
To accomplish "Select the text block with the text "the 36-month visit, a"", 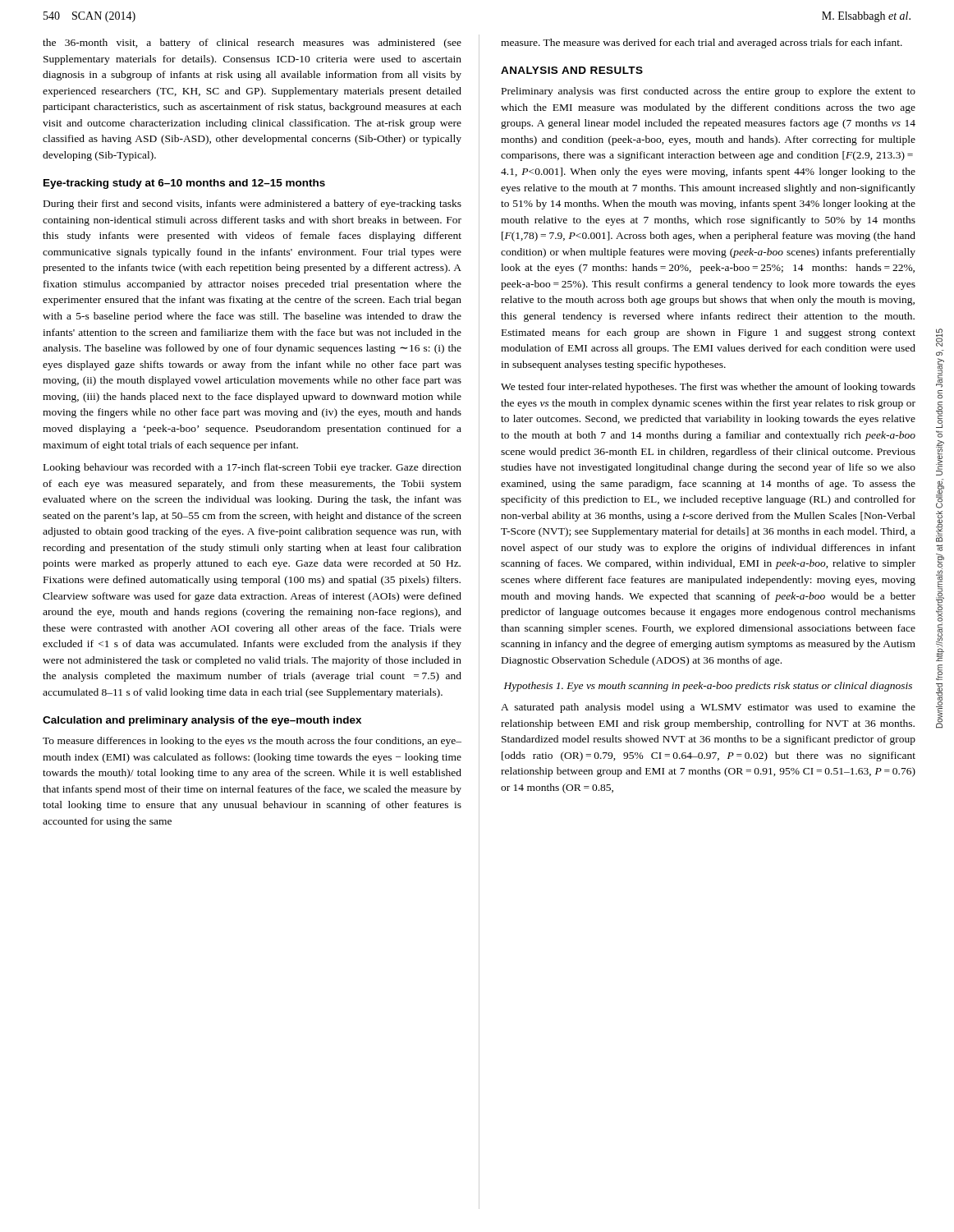I will (252, 99).
